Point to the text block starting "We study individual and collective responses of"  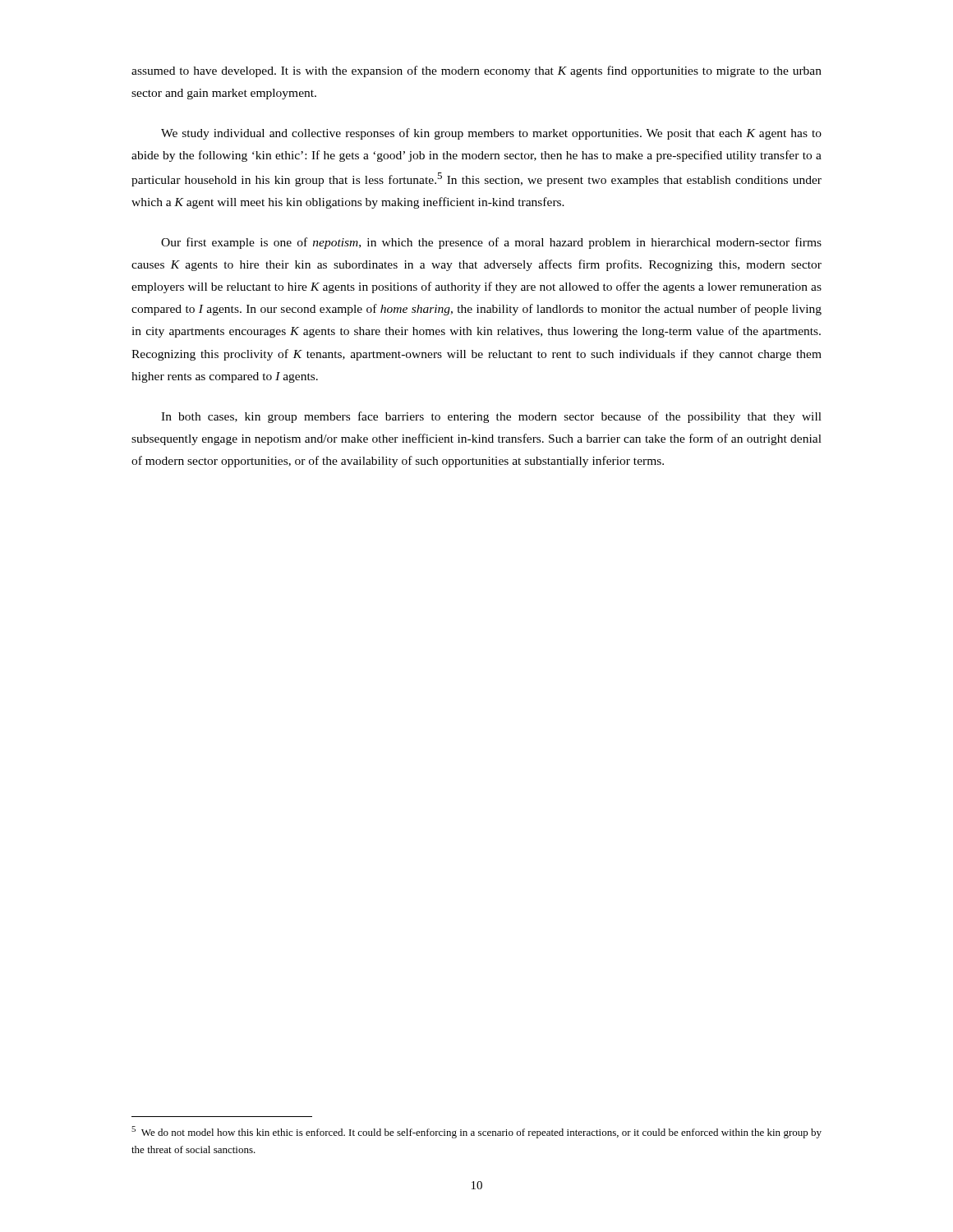coord(476,167)
